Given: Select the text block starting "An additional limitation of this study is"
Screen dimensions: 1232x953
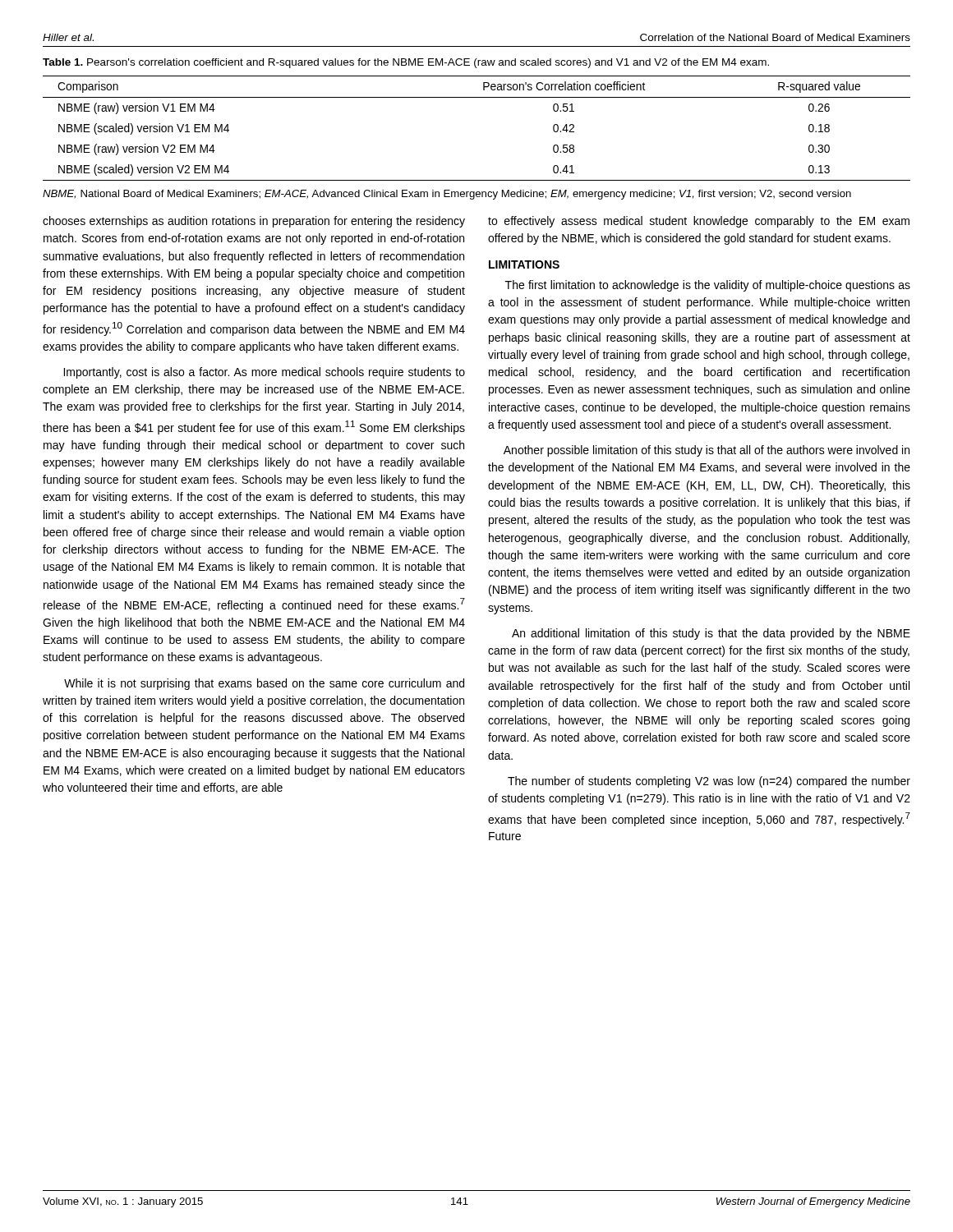Looking at the screenshot, I should [699, 695].
